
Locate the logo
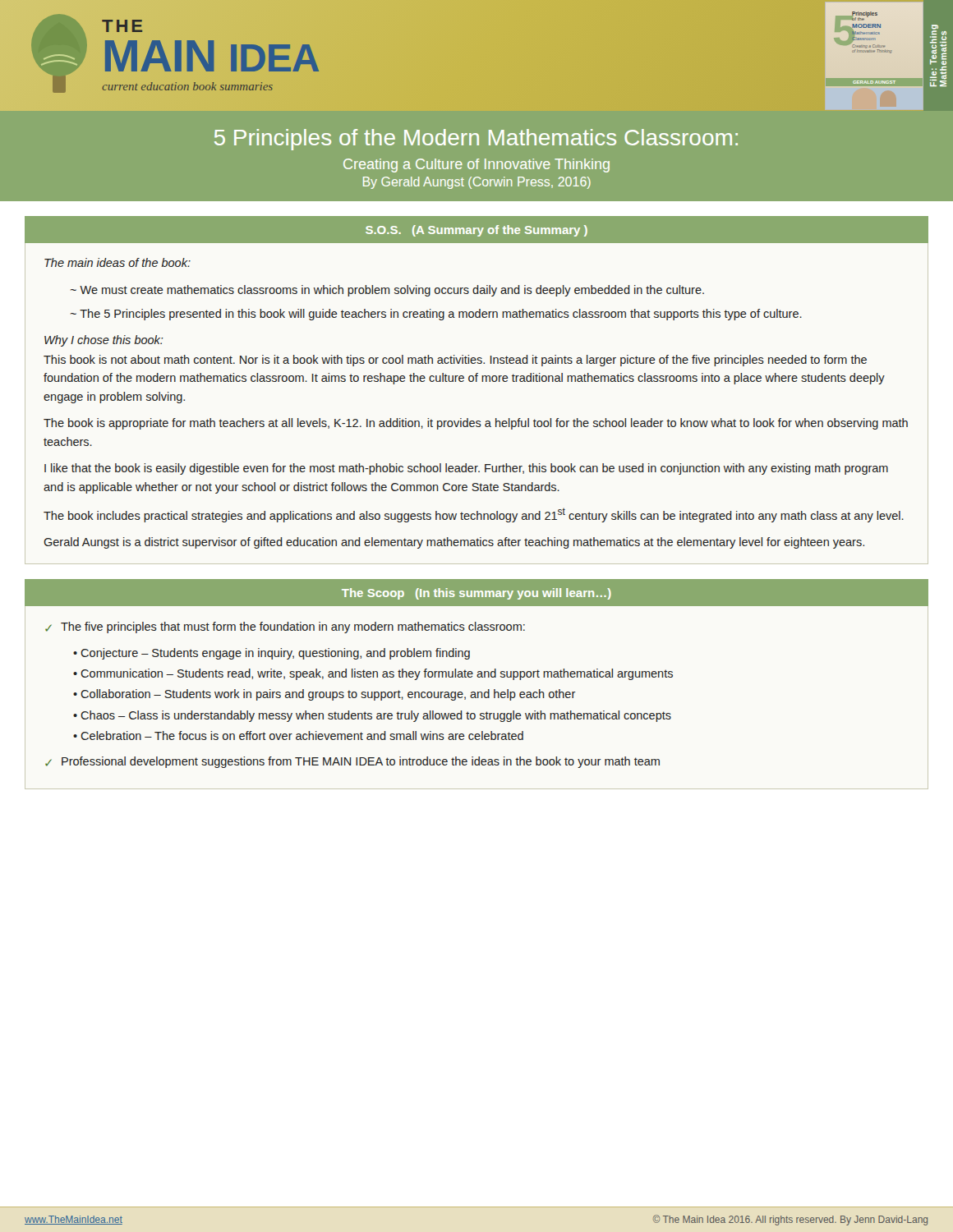(x=476, y=55)
